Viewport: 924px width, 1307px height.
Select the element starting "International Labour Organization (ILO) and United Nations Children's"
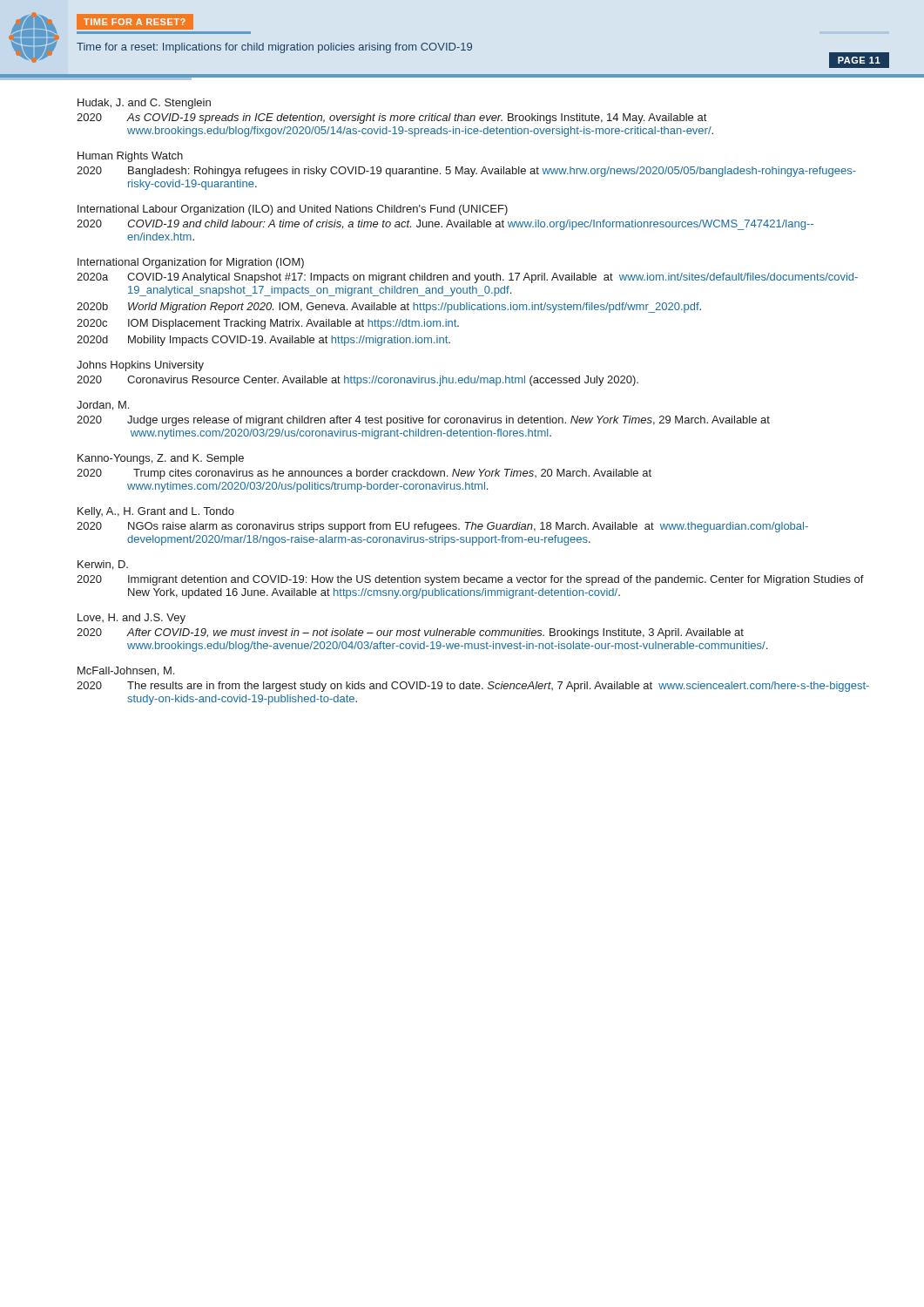click(x=476, y=223)
